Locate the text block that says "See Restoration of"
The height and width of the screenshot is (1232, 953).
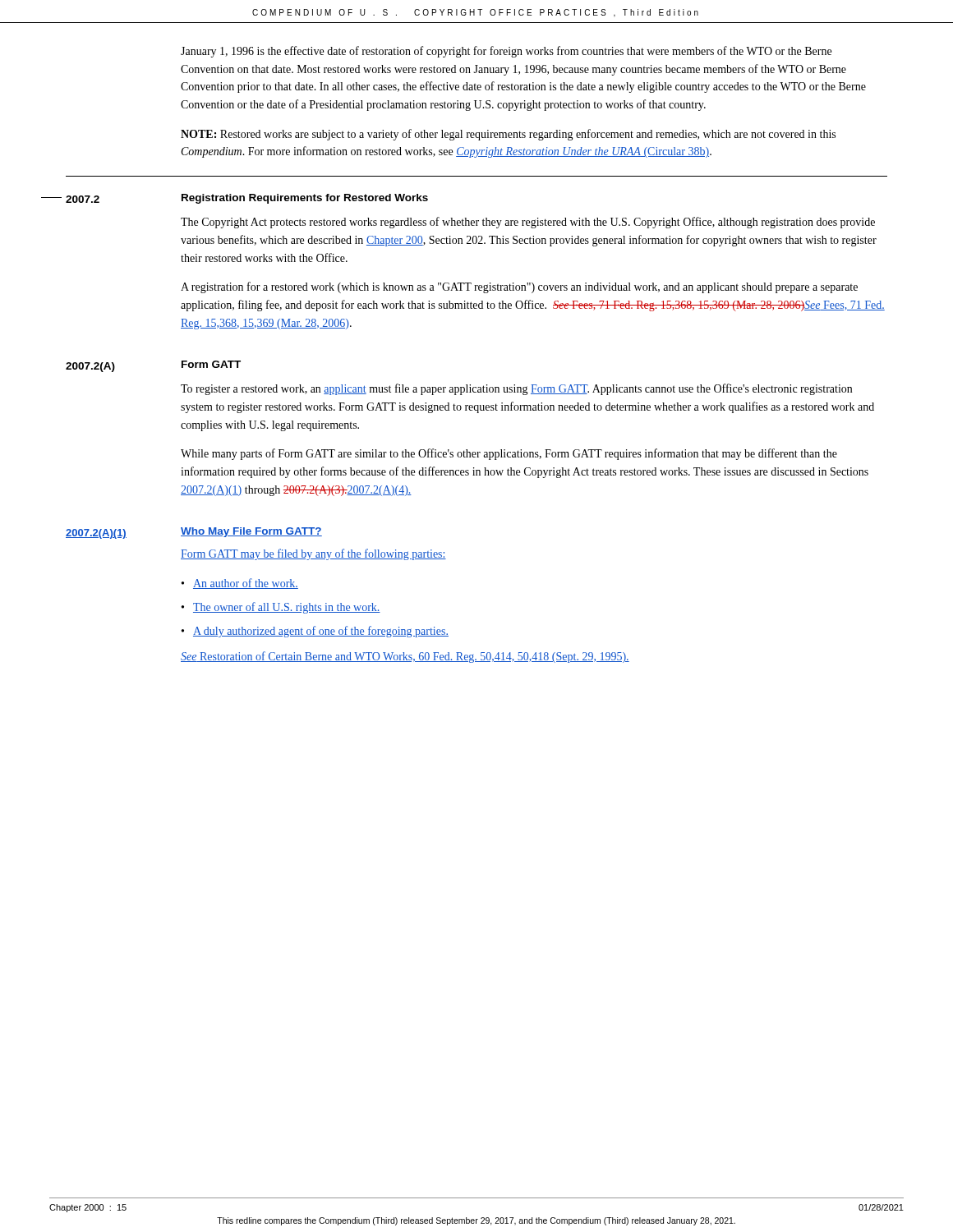coord(405,657)
